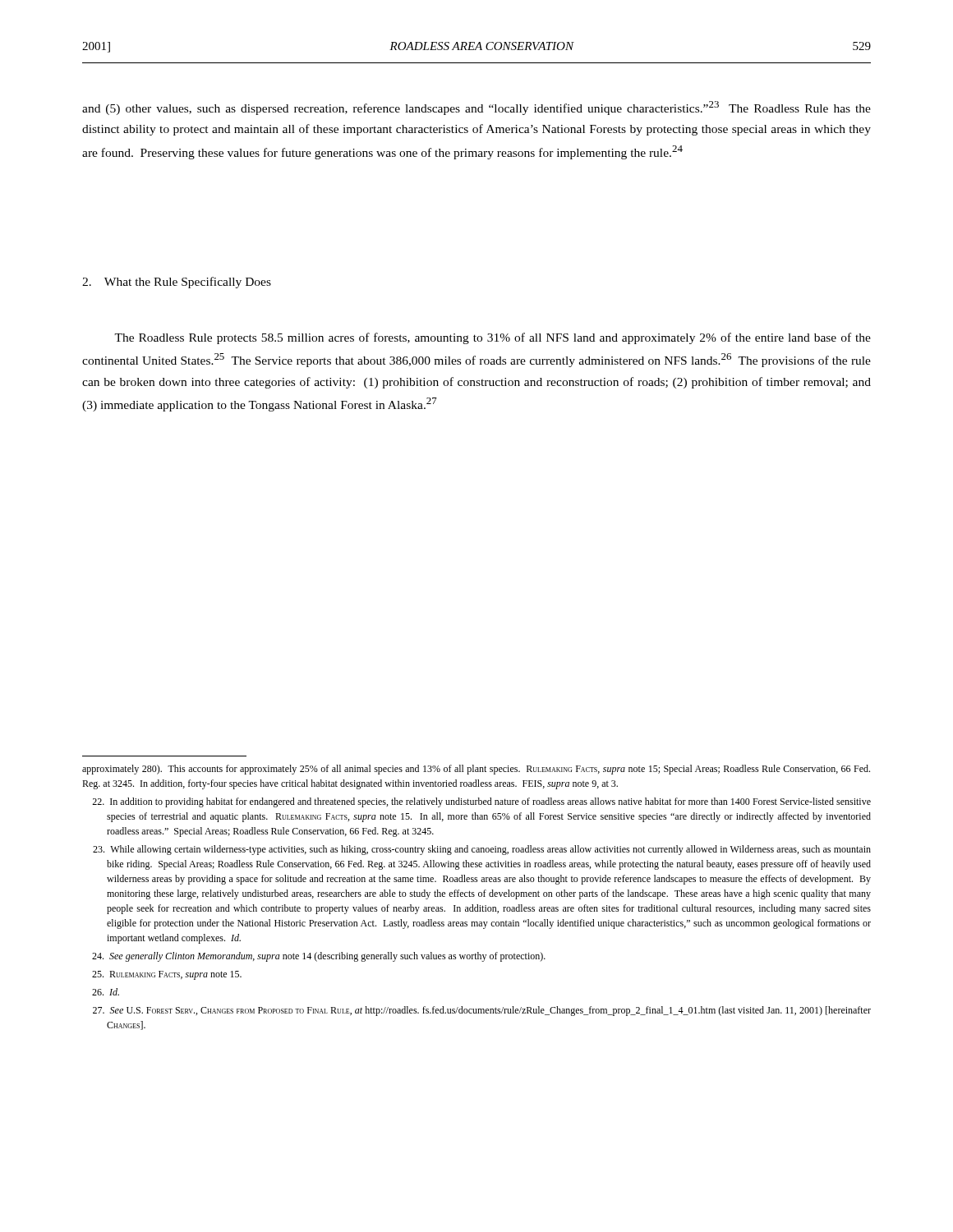Find the footnote that says "In addition to providing habitat for"
Viewport: 953px width, 1232px height.
(476, 816)
